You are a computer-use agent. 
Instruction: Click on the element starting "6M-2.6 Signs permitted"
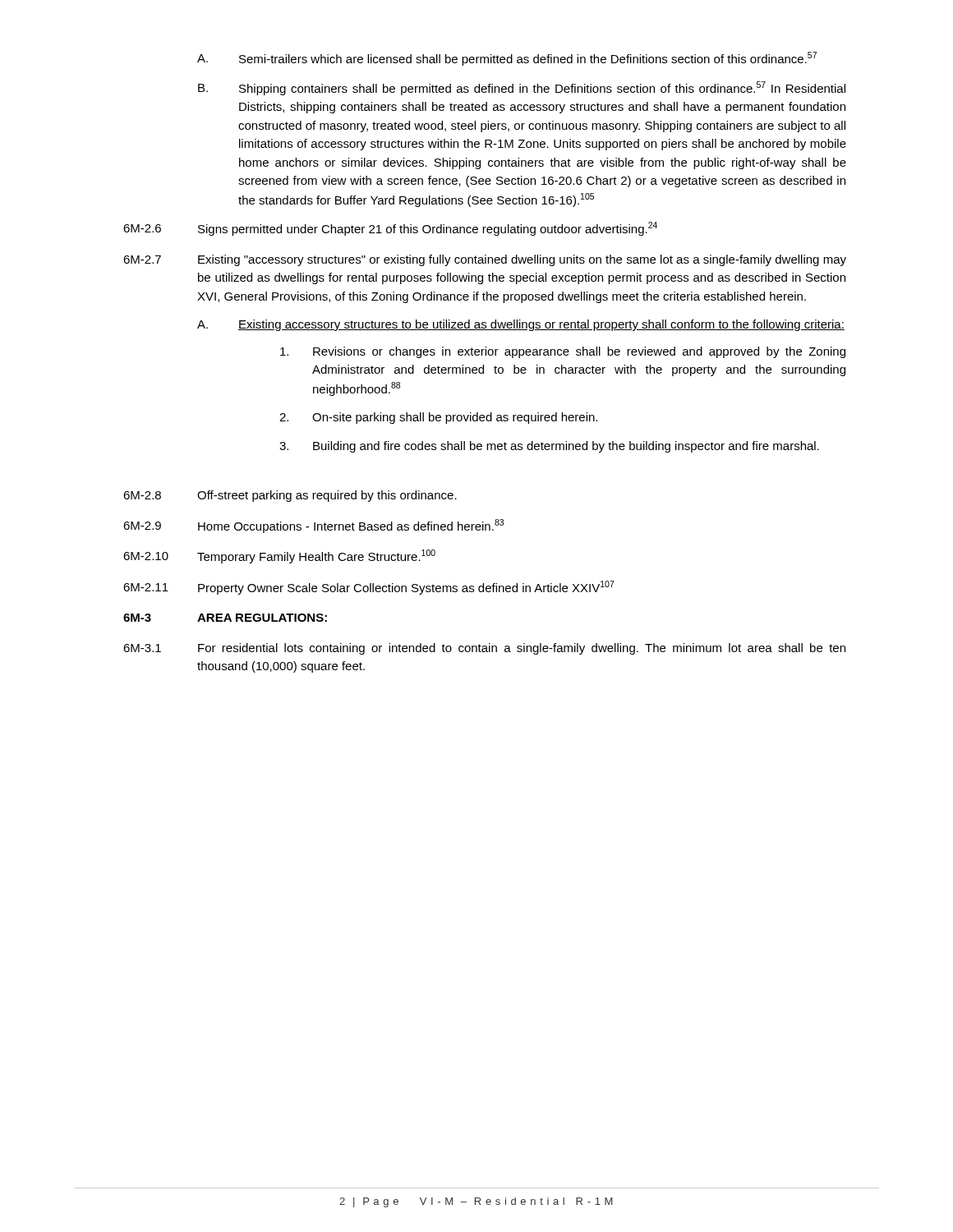tap(485, 229)
